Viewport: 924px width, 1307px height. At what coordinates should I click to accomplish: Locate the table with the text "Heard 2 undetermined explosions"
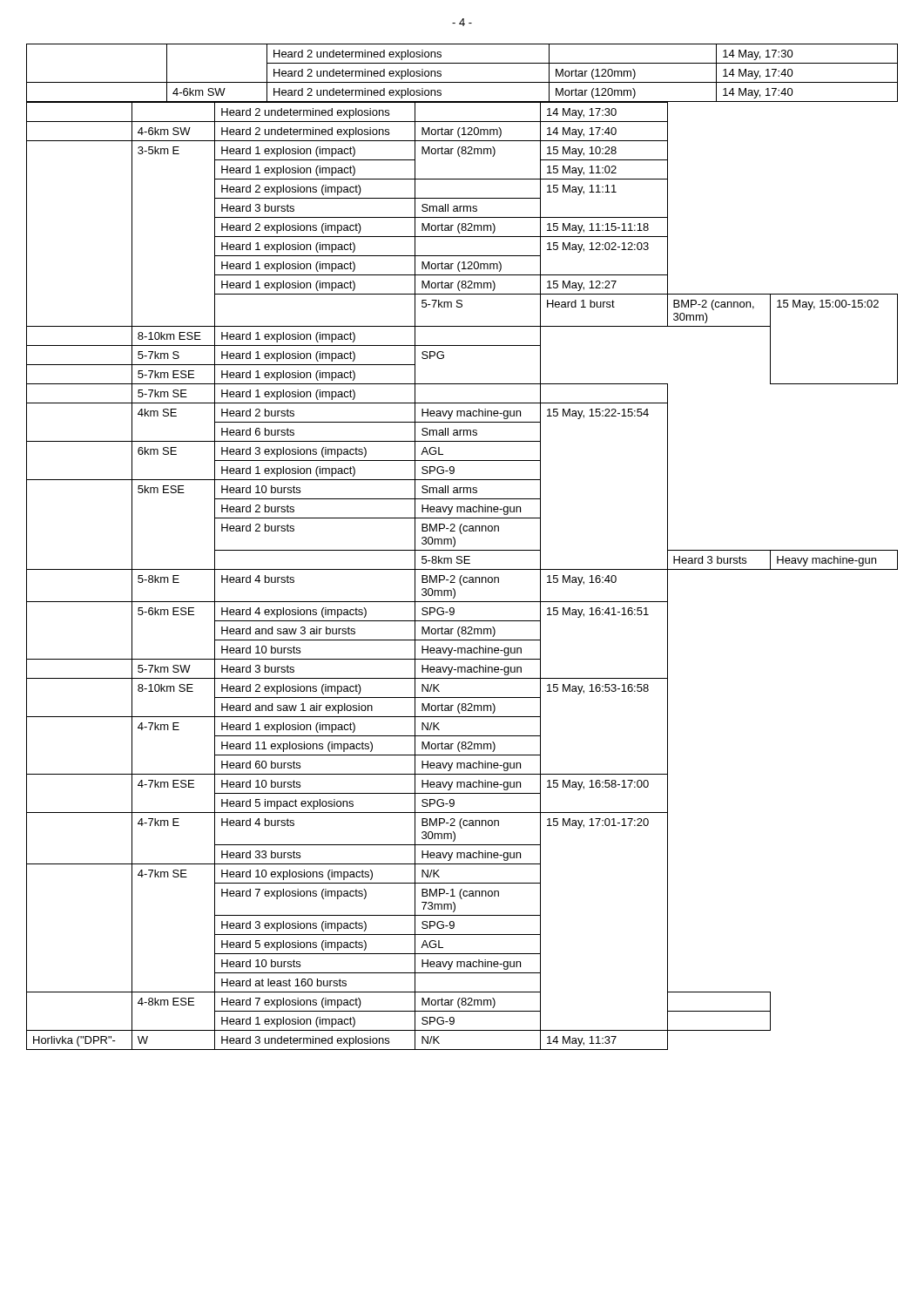pyautogui.click(x=462, y=547)
